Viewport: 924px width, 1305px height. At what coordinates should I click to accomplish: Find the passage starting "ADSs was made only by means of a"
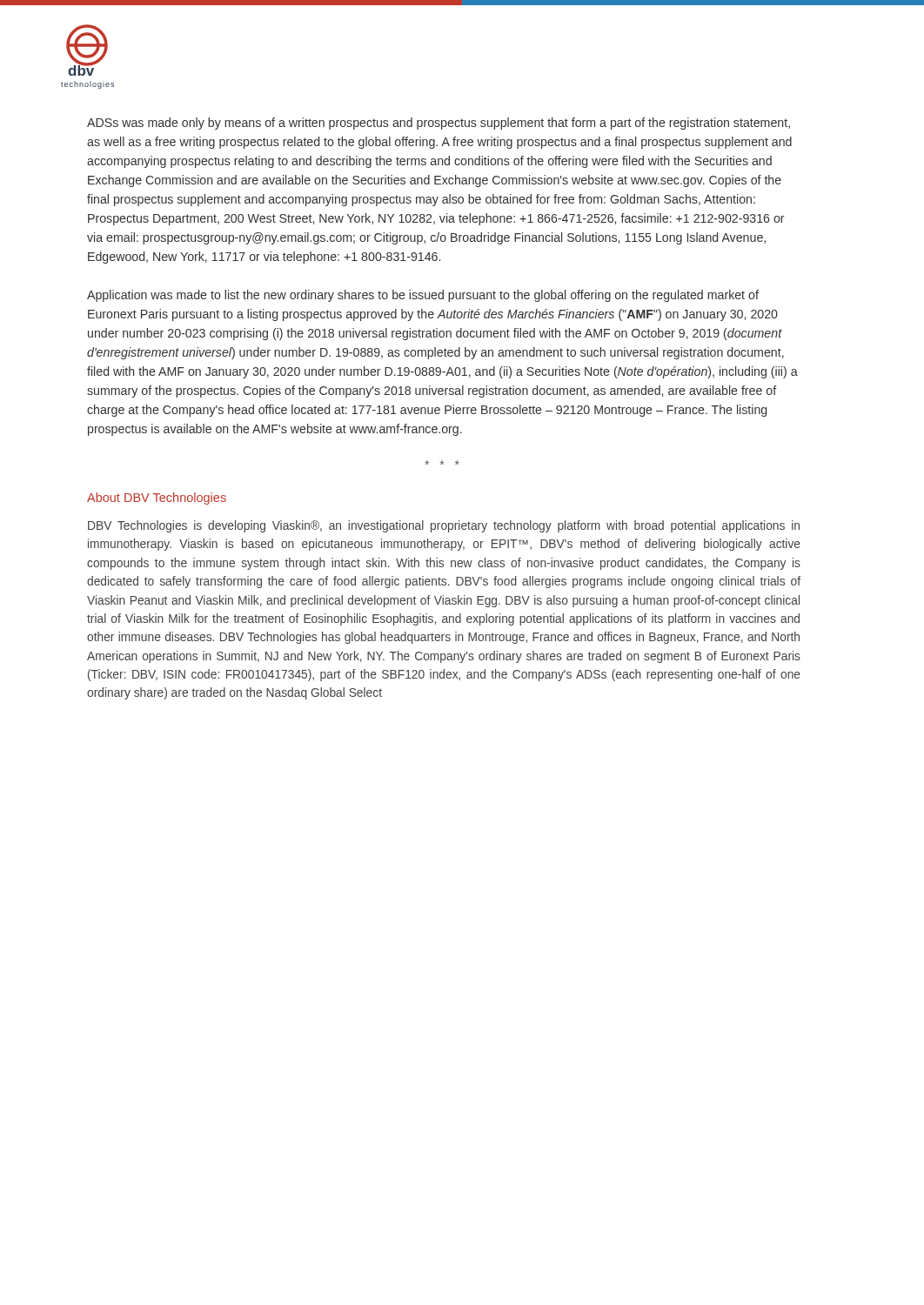[x=440, y=190]
